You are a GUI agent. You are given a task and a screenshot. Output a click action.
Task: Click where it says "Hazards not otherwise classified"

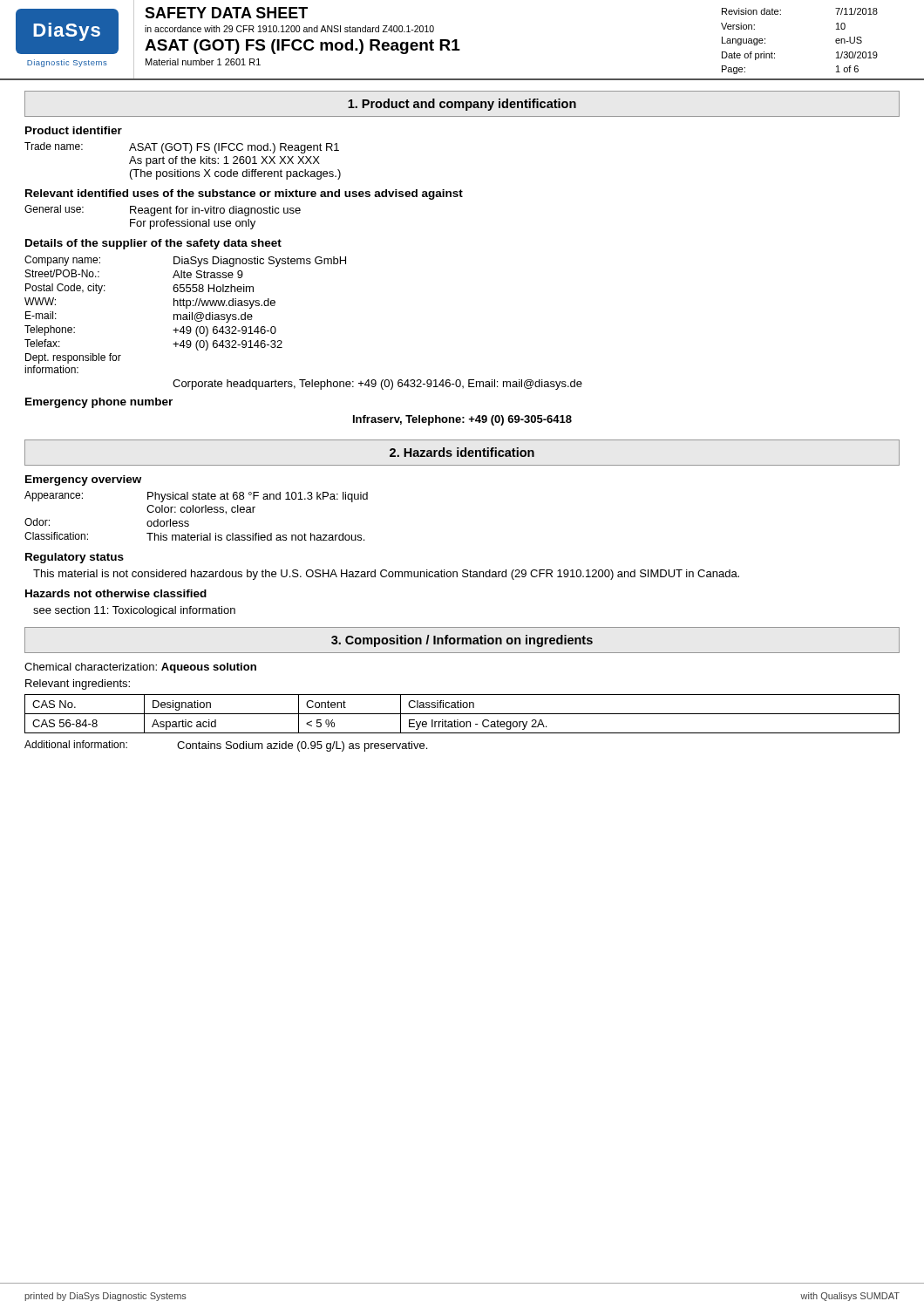point(116,593)
